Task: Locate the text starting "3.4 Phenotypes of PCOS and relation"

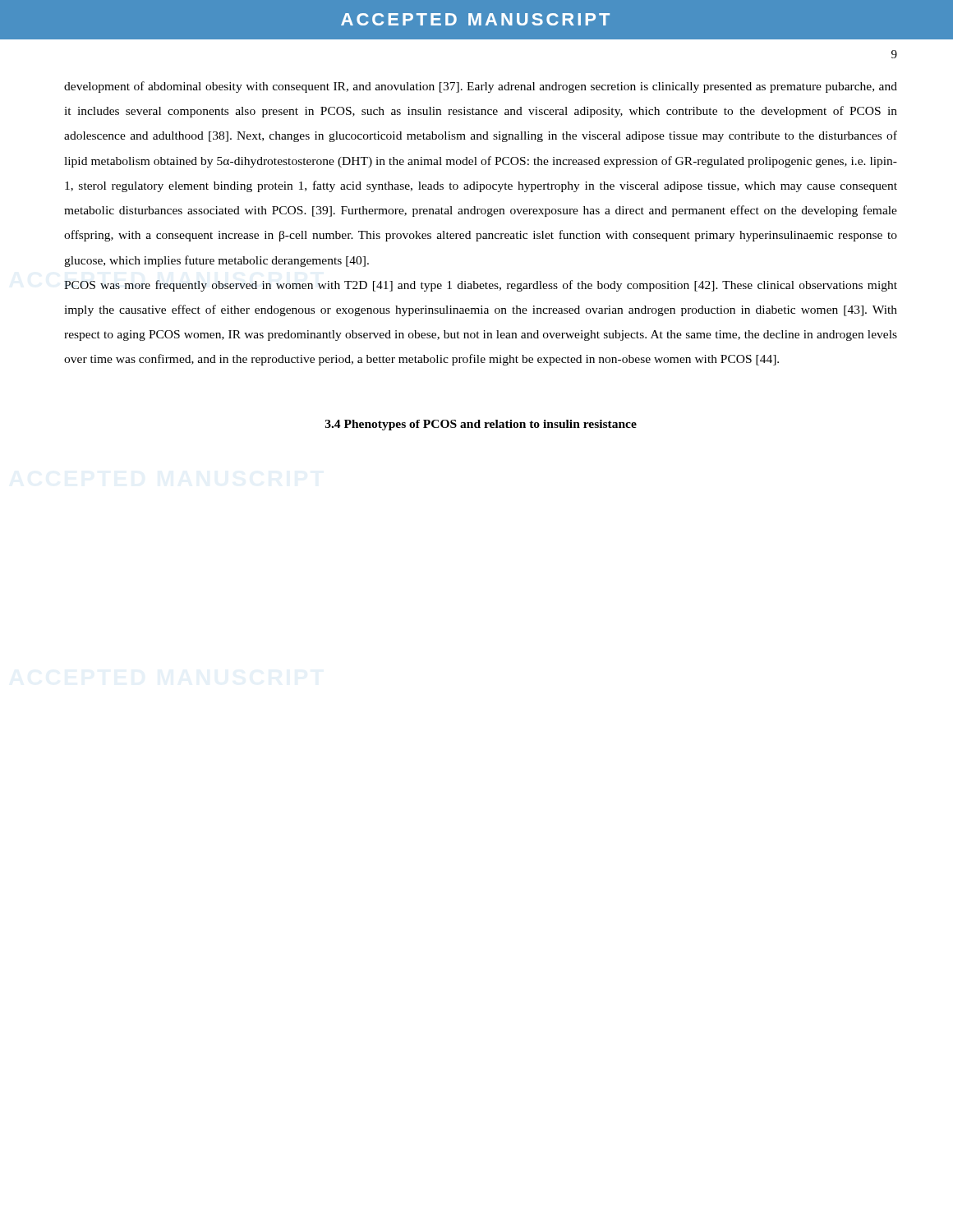Action: [x=481, y=423]
